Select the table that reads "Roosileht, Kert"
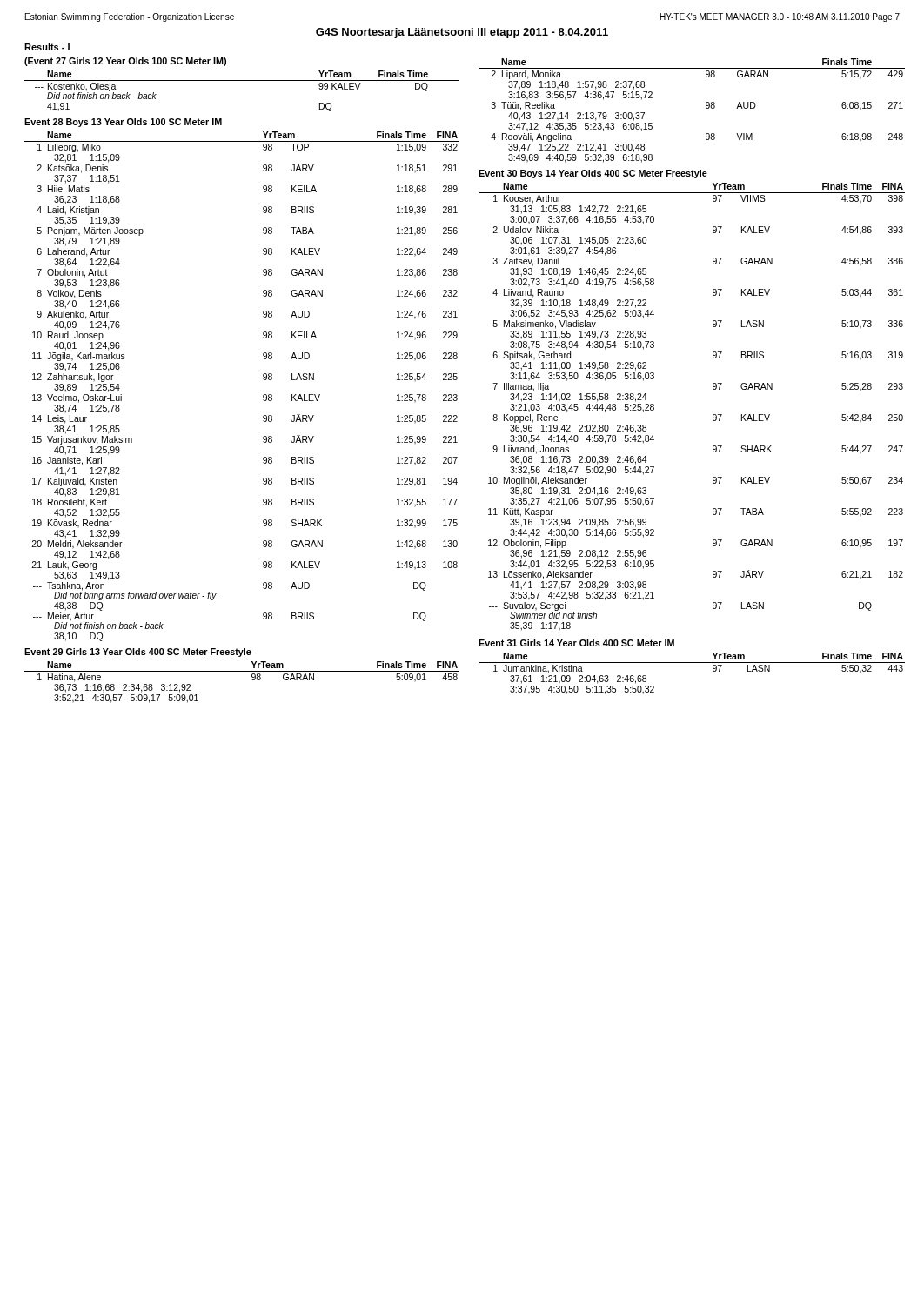The height and width of the screenshot is (1305, 924). [242, 385]
